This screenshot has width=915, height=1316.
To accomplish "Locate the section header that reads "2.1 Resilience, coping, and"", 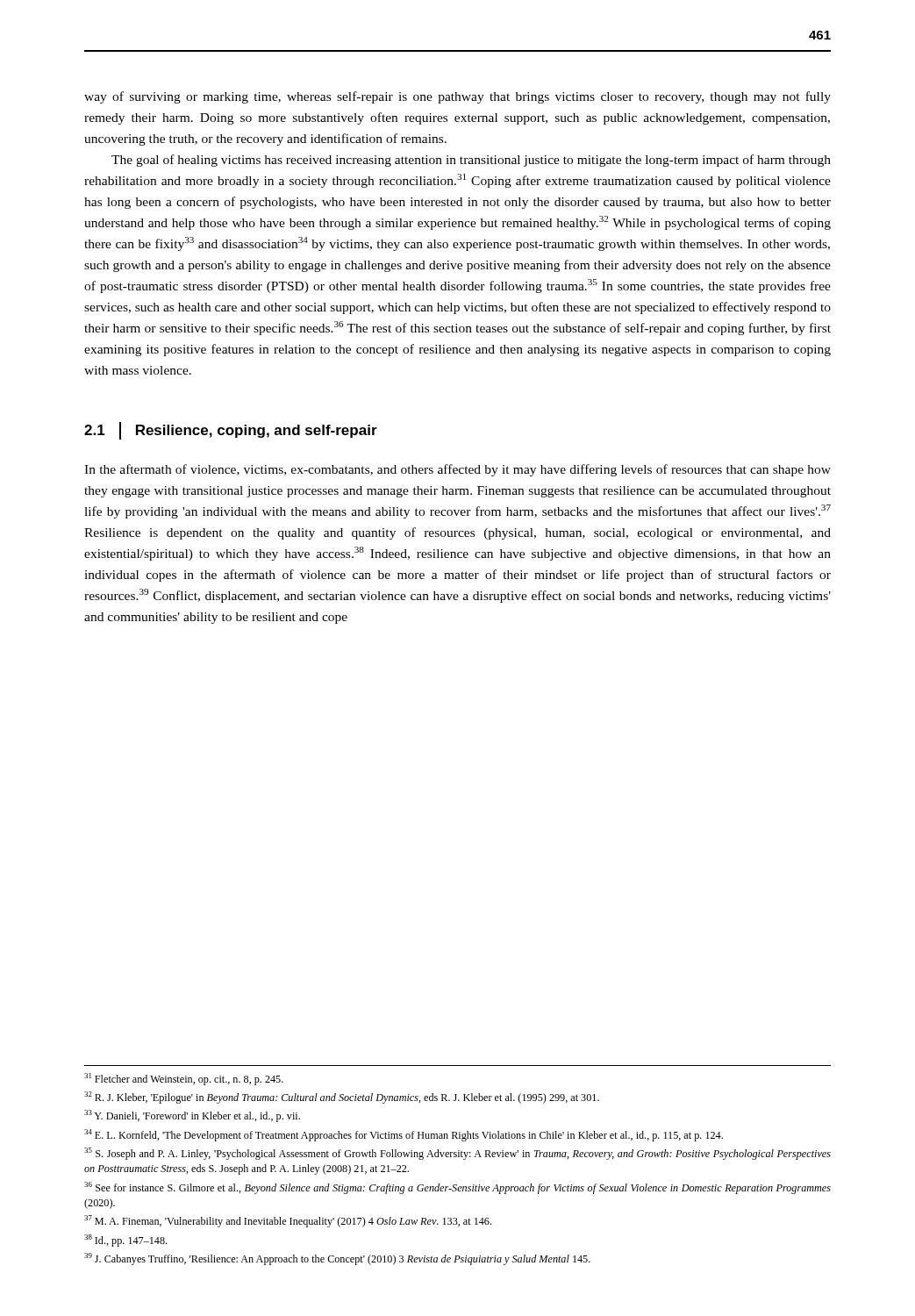I will pyautogui.click(x=230, y=431).
